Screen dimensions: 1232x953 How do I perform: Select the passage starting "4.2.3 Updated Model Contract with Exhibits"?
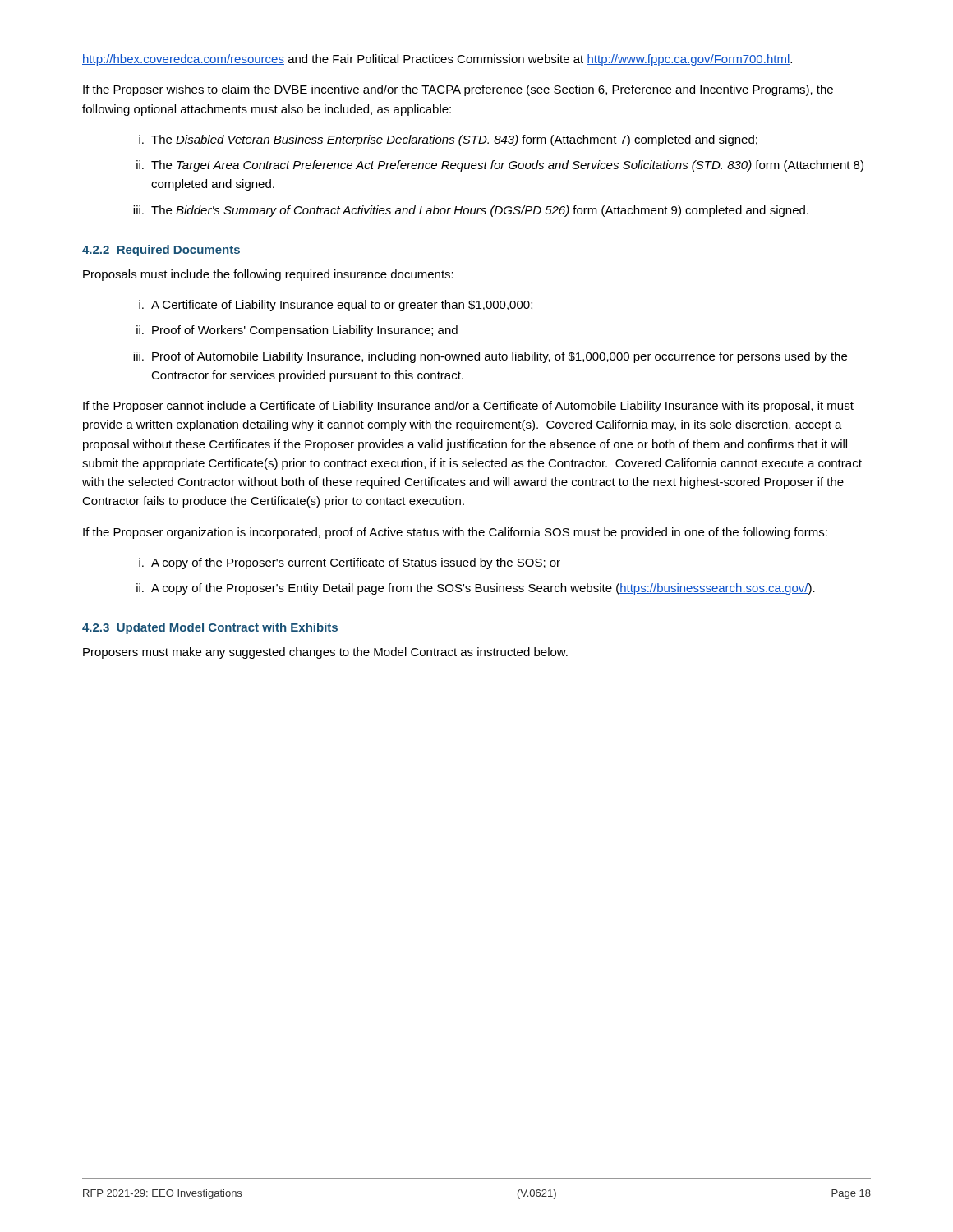[x=210, y=627]
